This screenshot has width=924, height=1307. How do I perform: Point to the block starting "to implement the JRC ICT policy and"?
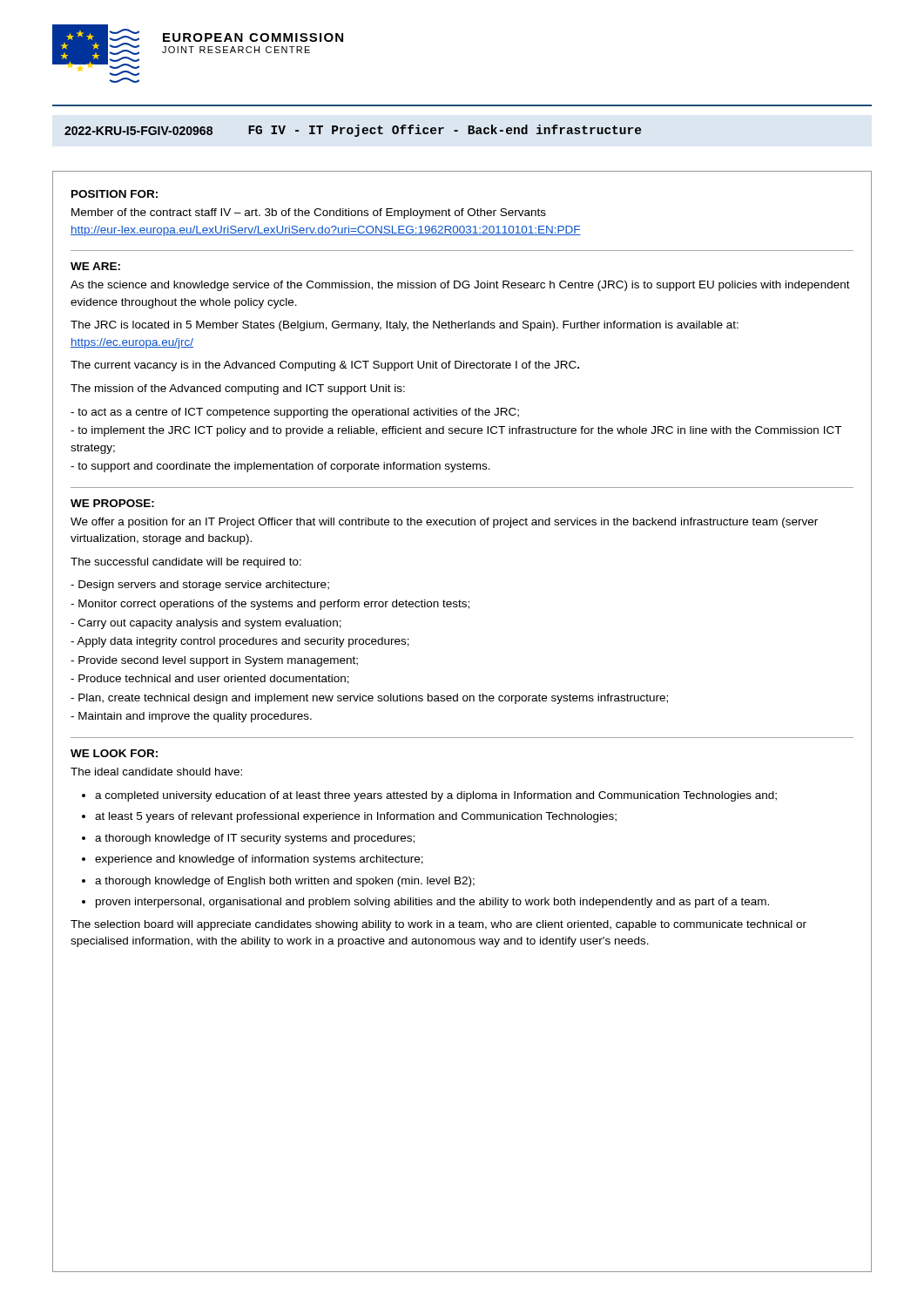click(x=456, y=439)
